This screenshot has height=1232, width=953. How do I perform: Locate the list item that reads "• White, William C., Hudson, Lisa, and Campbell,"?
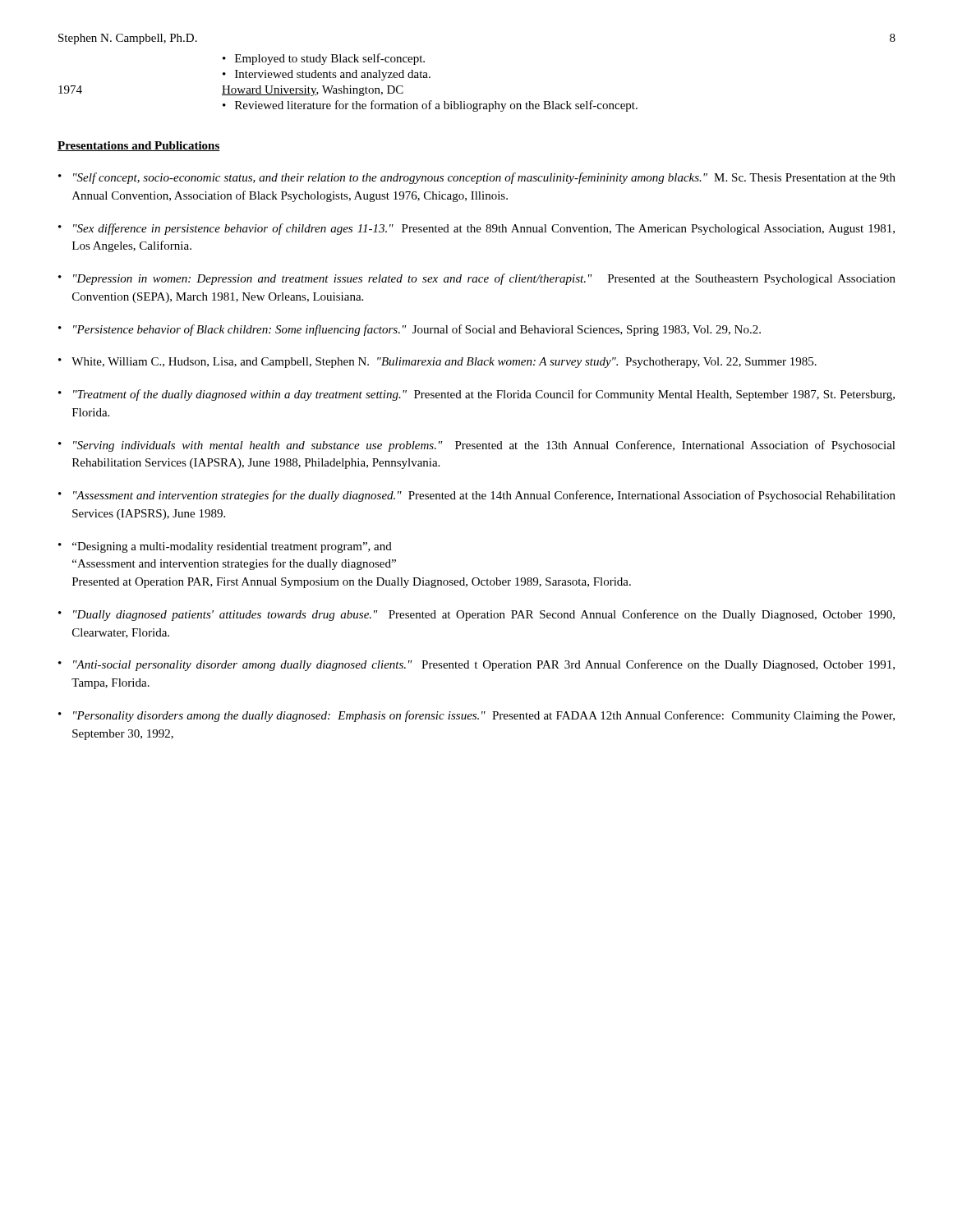(476, 362)
